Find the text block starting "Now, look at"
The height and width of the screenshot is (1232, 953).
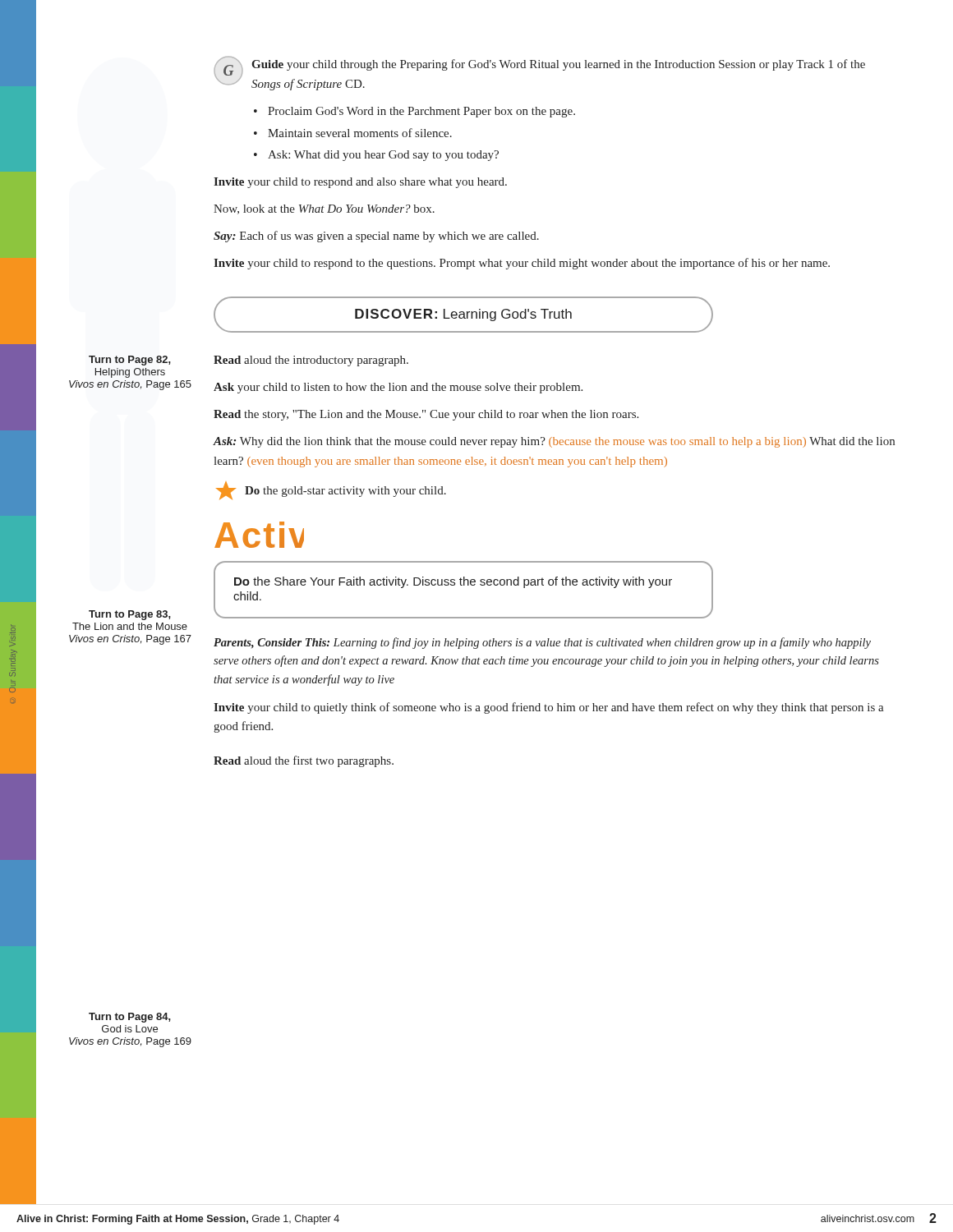click(324, 208)
